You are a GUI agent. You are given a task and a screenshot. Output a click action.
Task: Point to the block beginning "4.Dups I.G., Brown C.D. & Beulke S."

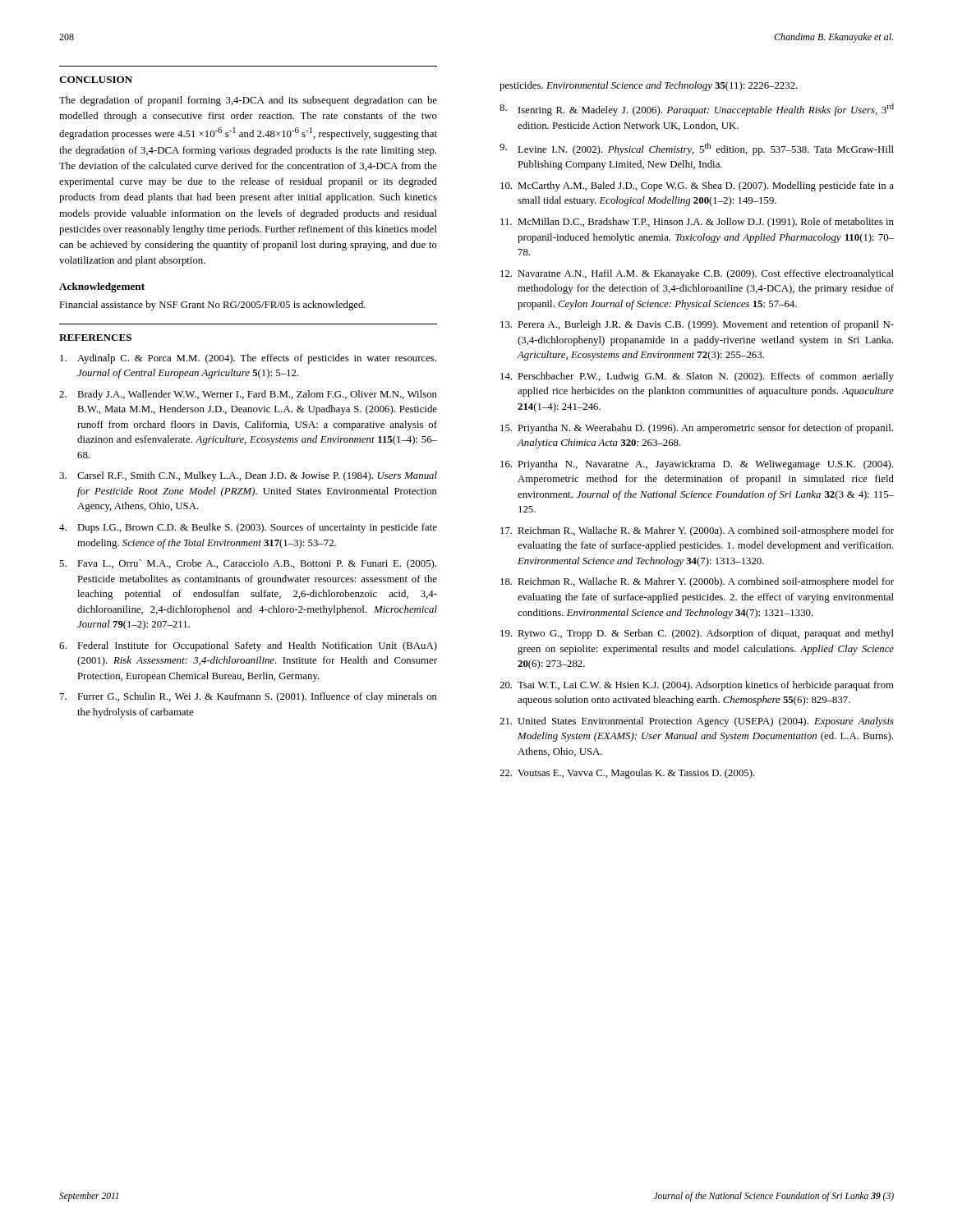click(248, 535)
